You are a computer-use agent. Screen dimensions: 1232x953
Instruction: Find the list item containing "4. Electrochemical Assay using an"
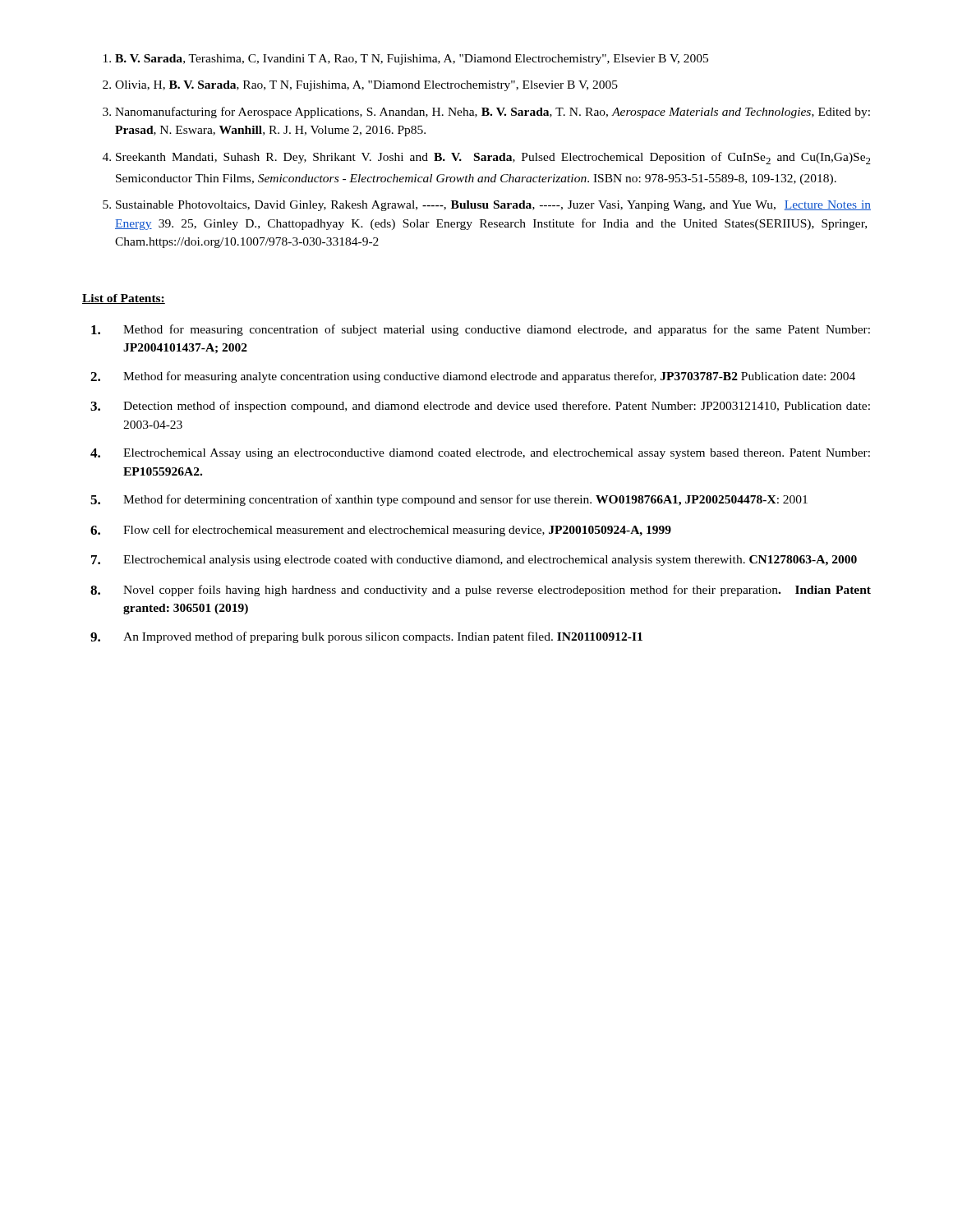coord(481,462)
